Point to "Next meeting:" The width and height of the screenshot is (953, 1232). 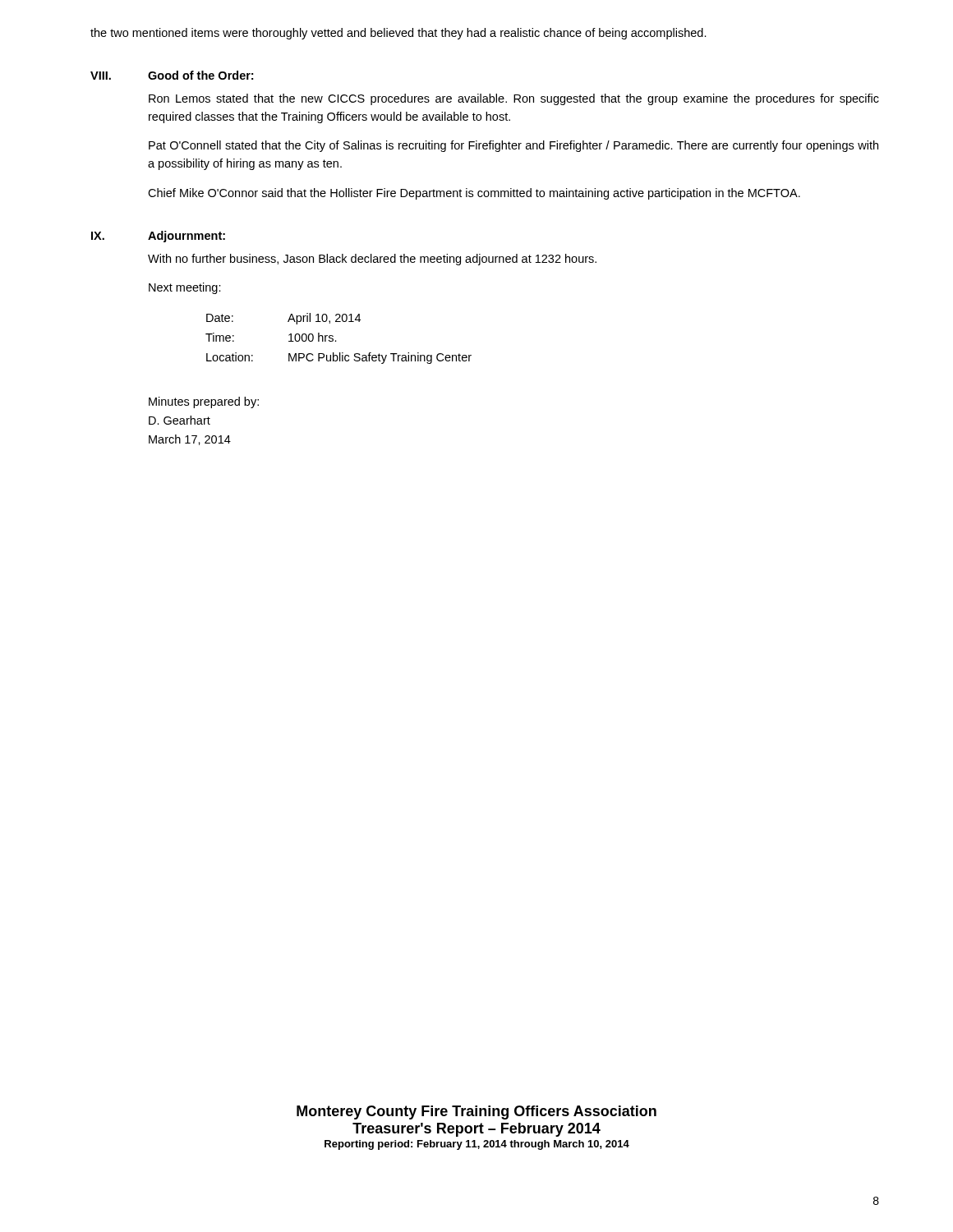pyautogui.click(x=185, y=288)
